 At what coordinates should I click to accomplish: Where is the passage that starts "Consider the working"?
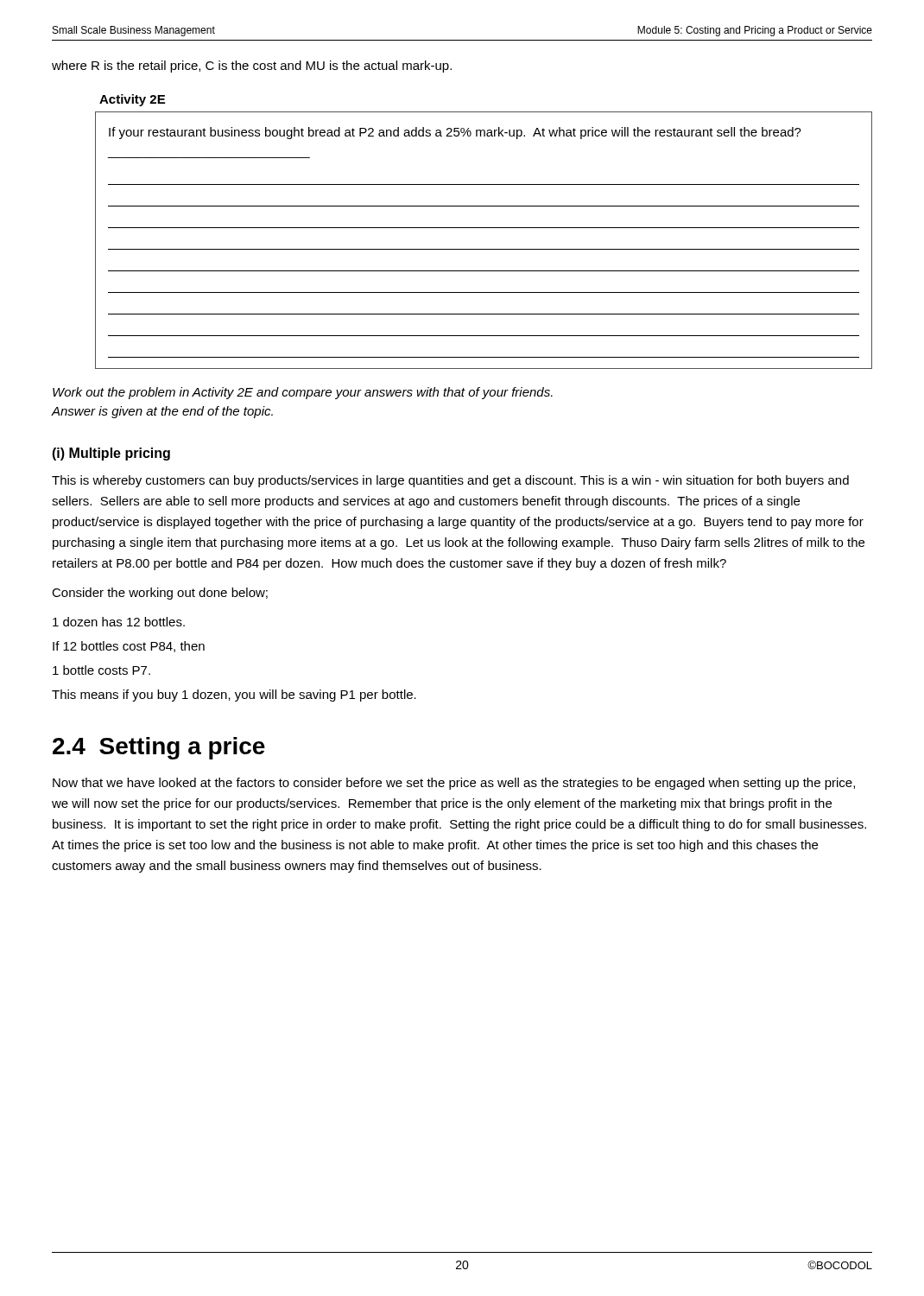160,592
